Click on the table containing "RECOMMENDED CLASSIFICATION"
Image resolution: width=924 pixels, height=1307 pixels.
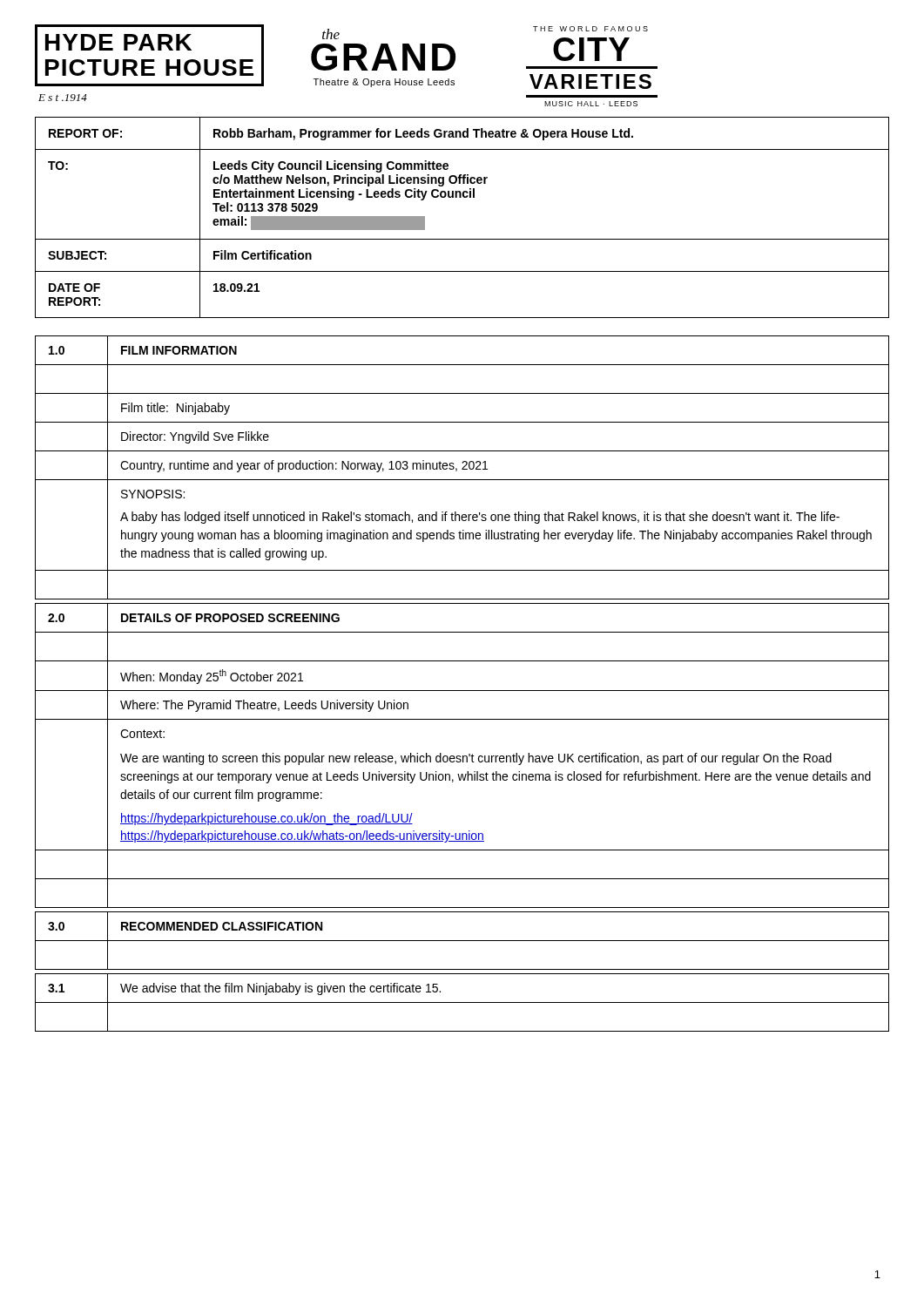[x=462, y=941]
